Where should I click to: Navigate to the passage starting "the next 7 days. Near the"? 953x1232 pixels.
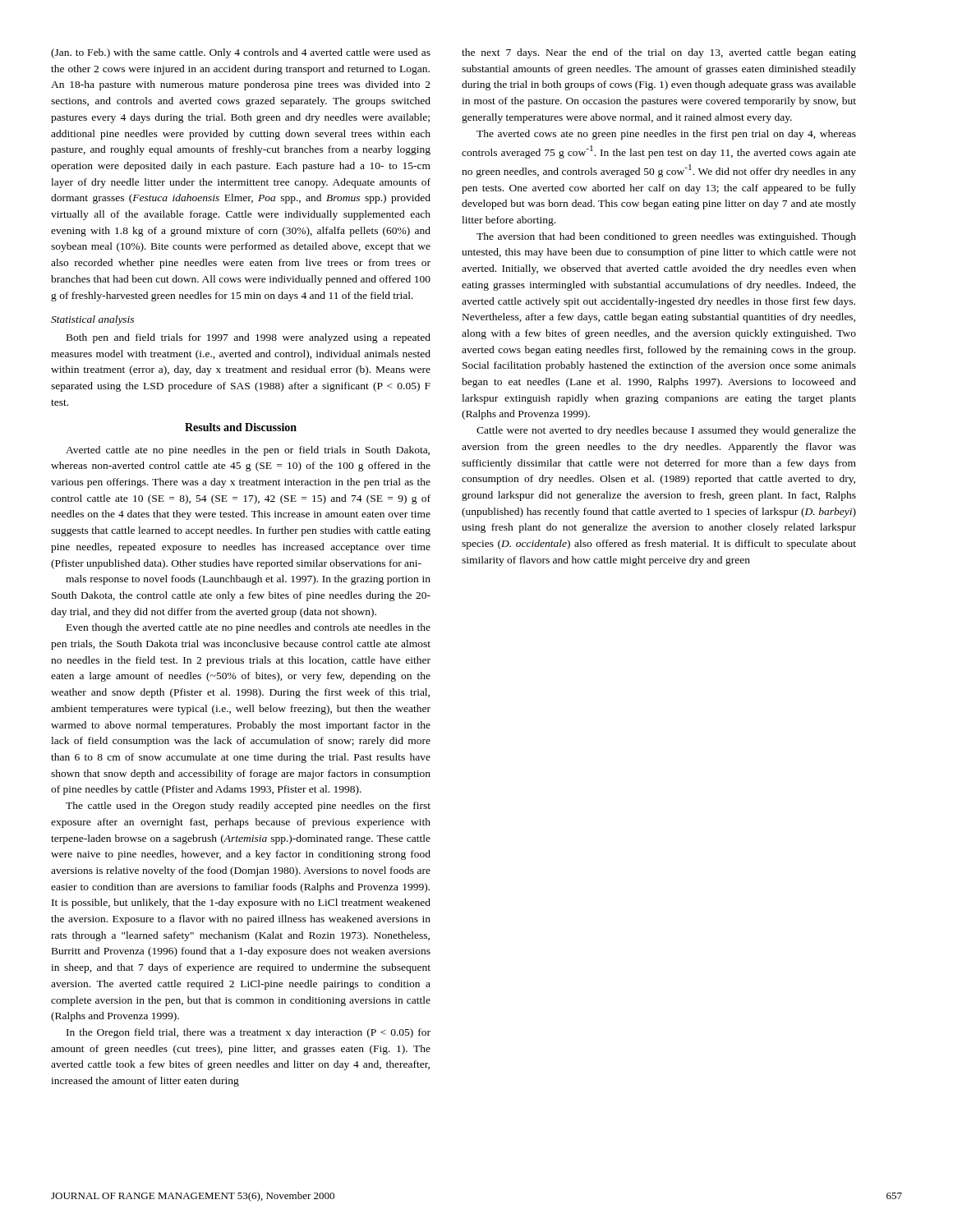pyautogui.click(x=659, y=306)
